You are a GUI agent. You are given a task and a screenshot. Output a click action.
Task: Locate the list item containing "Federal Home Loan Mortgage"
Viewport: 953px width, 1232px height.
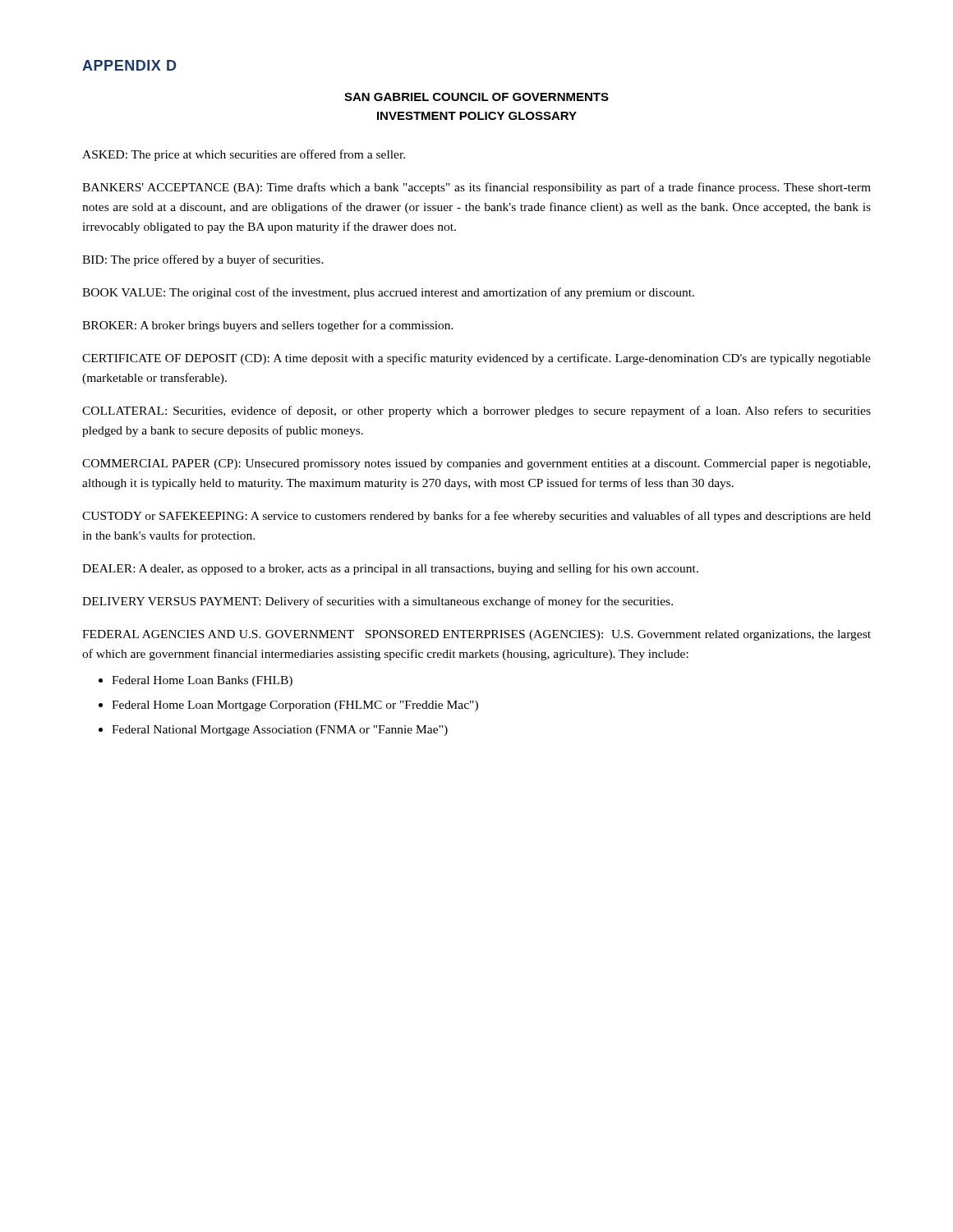[295, 705]
